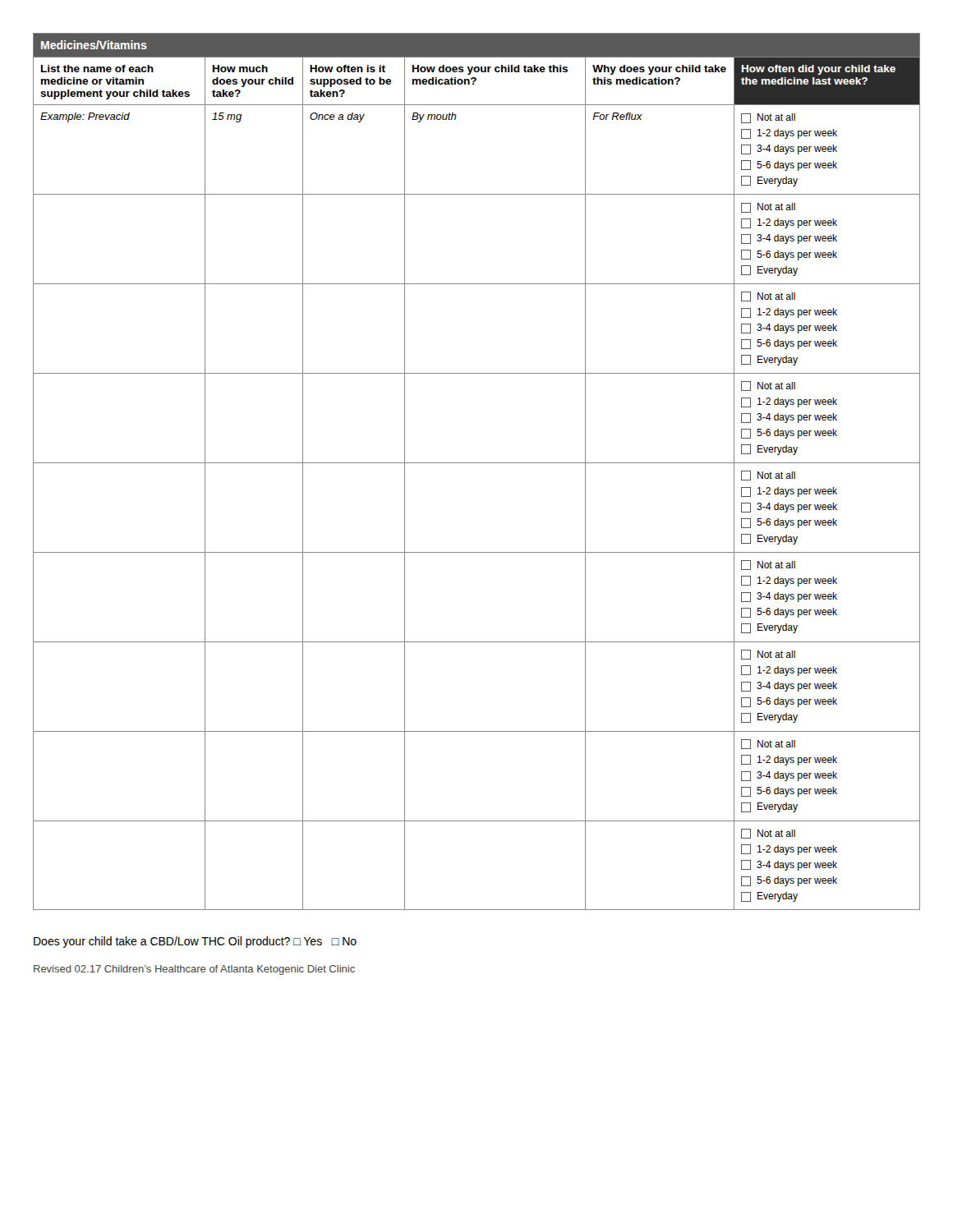Select the table that reads "For Reflux"
The height and width of the screenshot is (1232, 953).
point(476,472)
